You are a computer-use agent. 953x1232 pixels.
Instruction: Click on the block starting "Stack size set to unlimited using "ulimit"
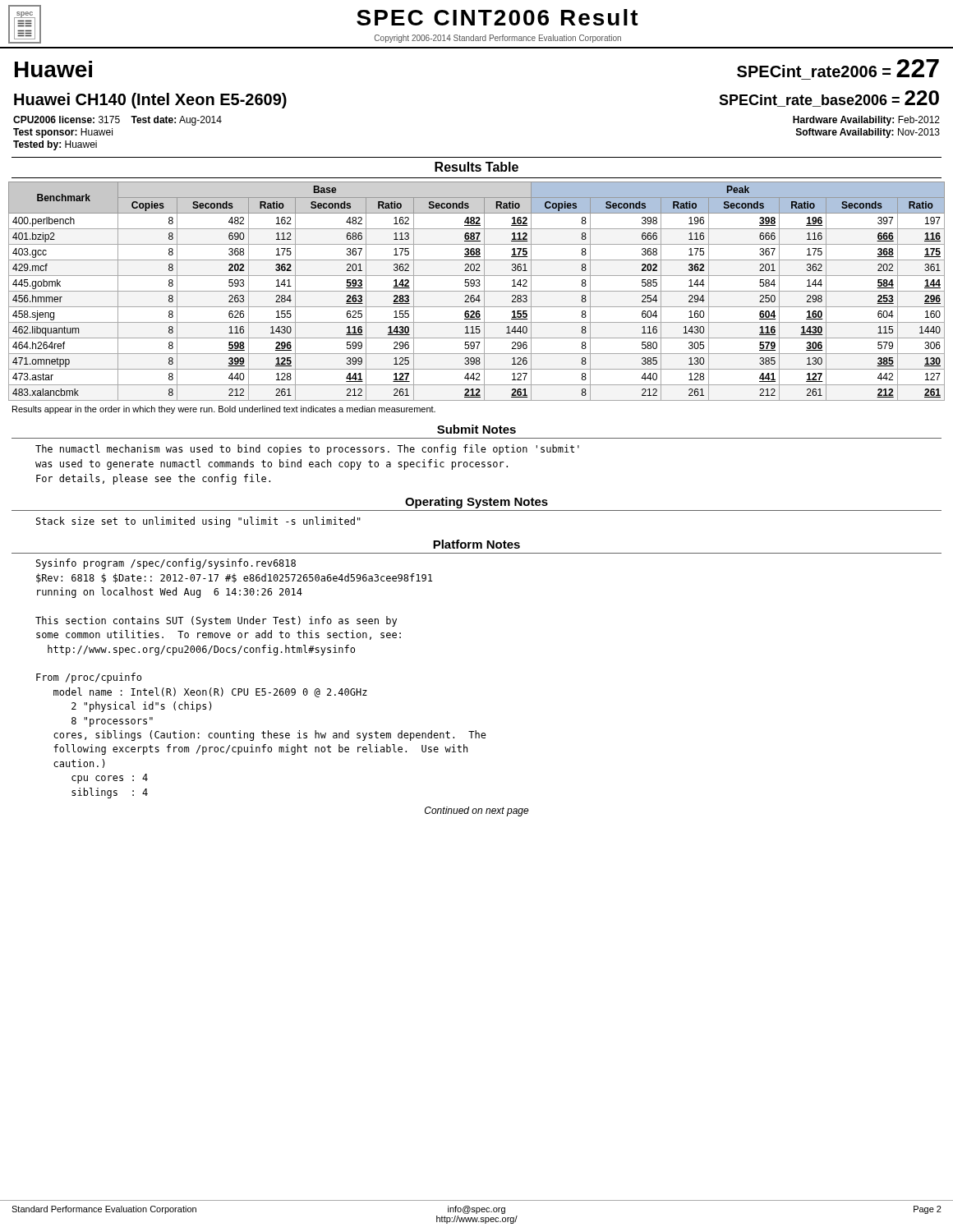point(187,522)
